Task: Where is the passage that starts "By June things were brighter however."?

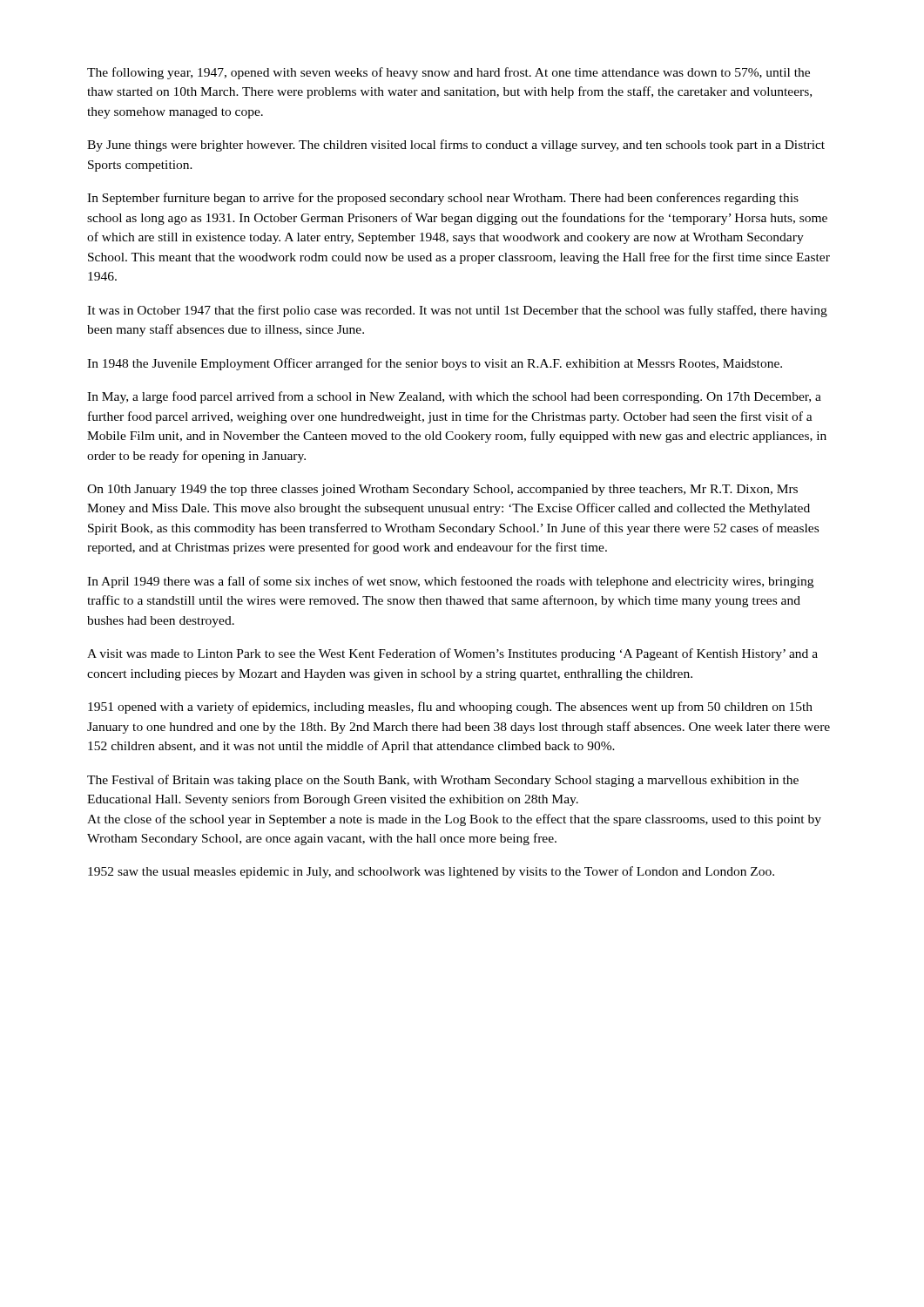Action: [456, 154]
